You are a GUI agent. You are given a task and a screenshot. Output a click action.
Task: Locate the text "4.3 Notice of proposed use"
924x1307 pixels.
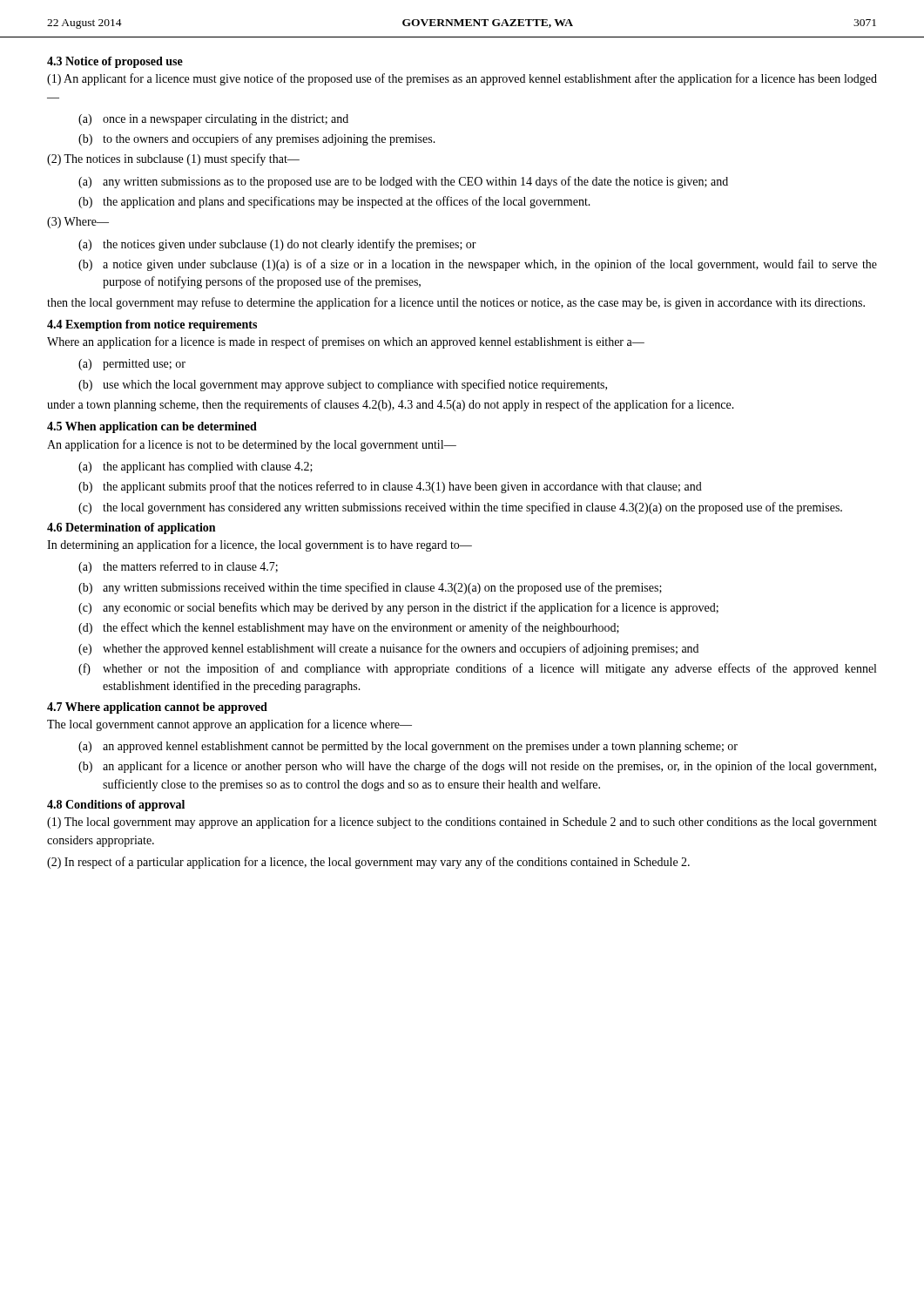click(115, 61)
